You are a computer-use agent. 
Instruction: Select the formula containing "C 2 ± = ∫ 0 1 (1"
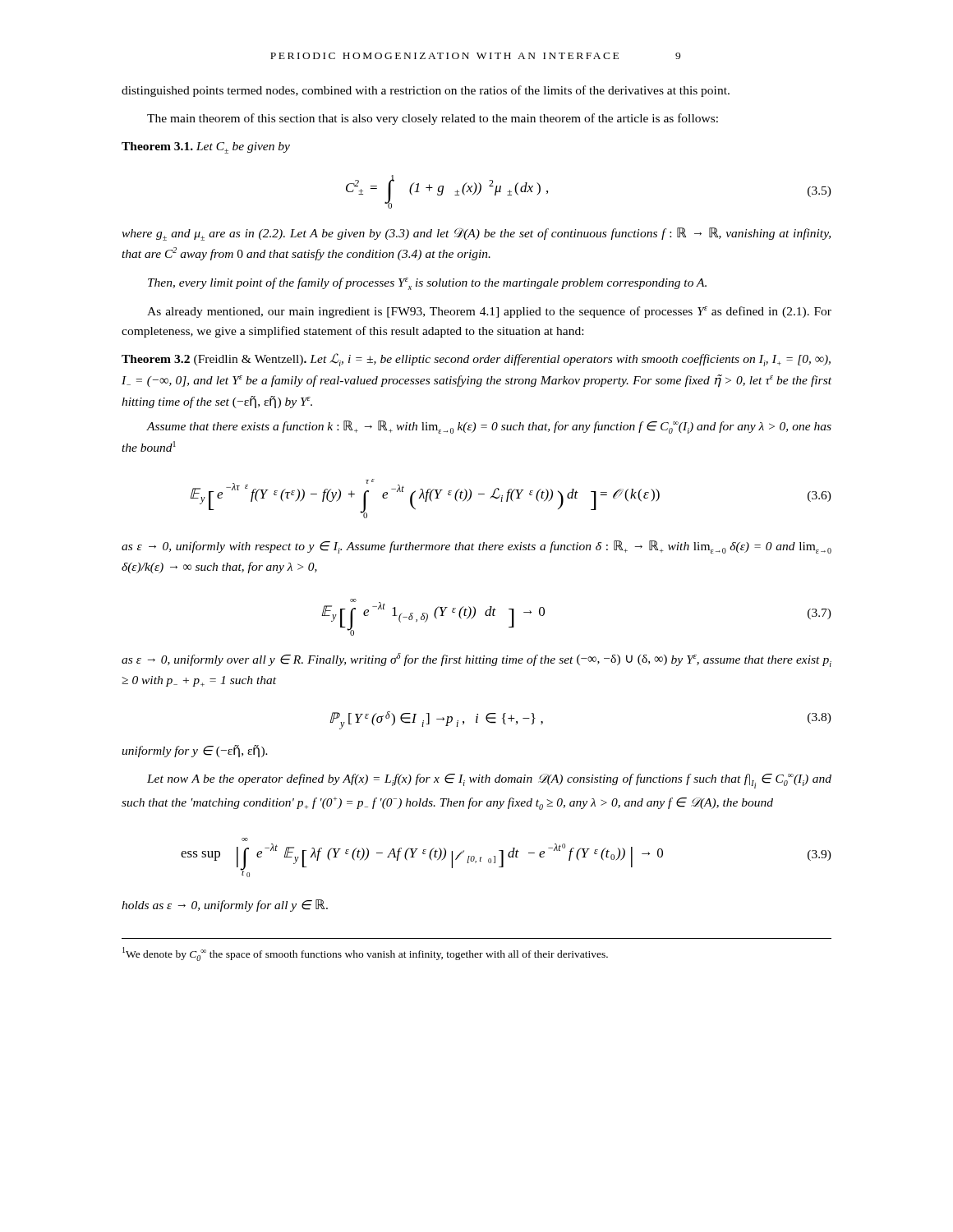(389, 192)
